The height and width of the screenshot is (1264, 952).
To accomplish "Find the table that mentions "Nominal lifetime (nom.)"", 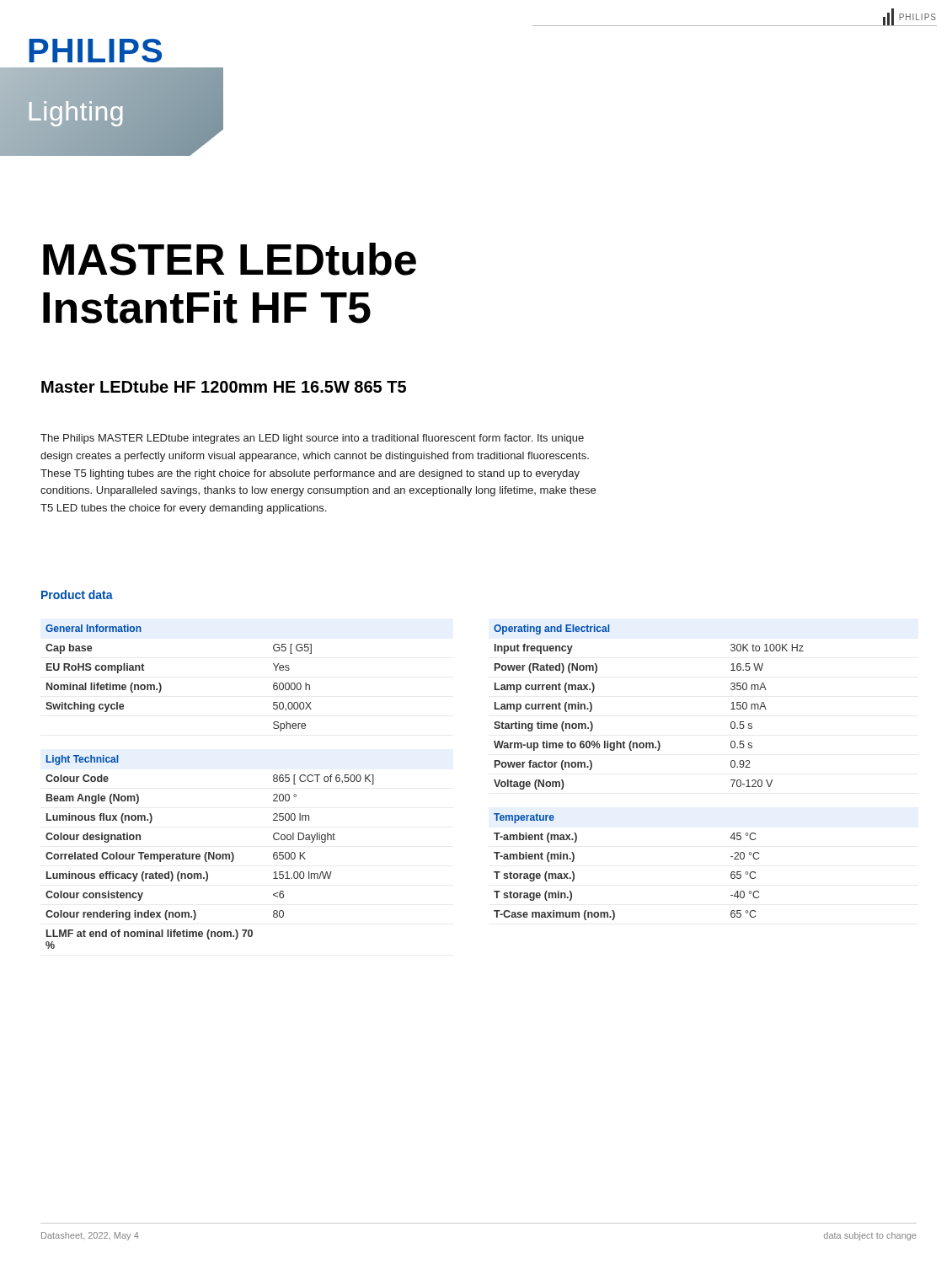I will click(x=247, y=784).
